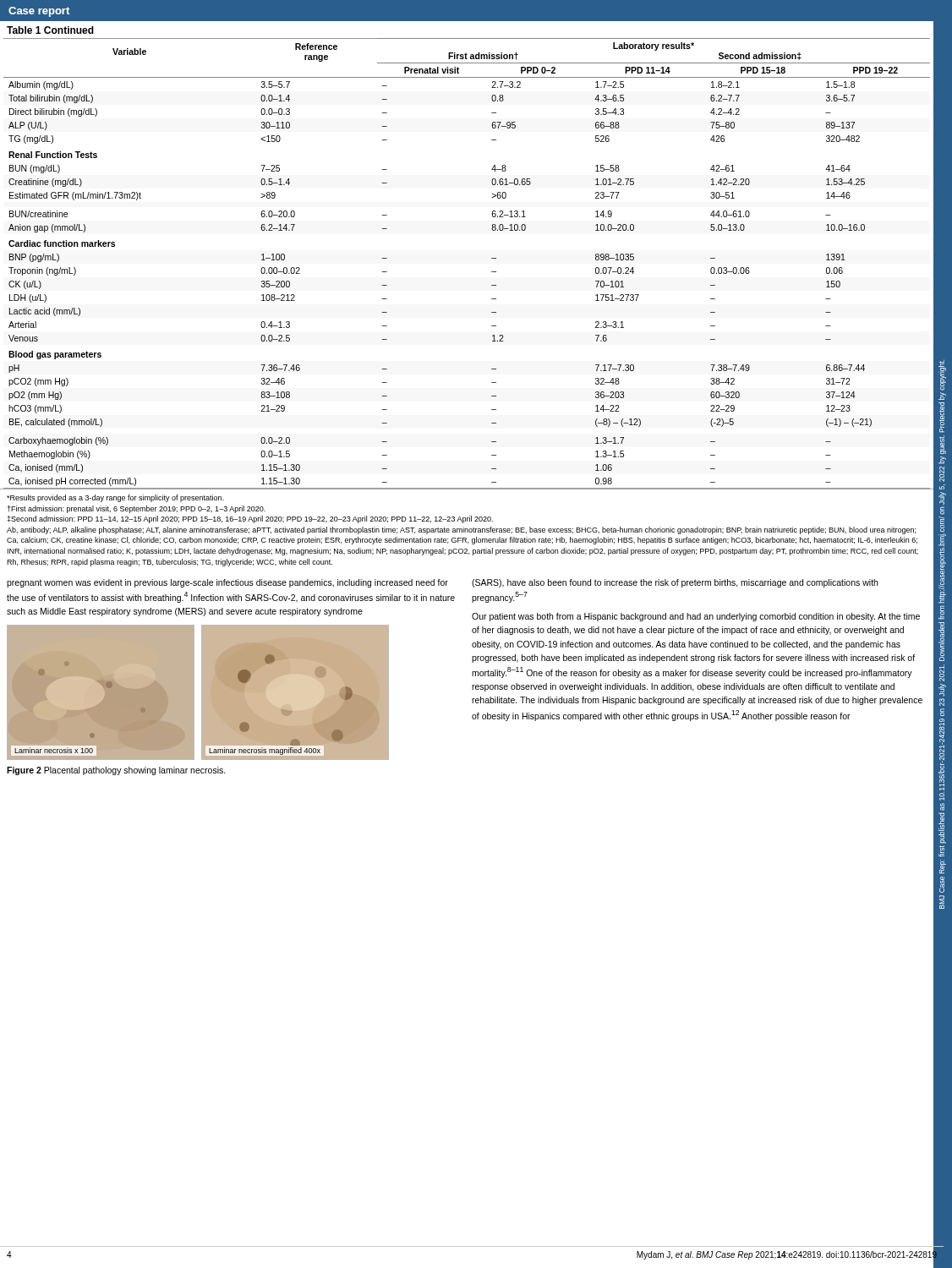Screen dimensions: 1268x952
Task: Navigate to the text starting "(SARS), have also been"
Action: tap(675, 590)
